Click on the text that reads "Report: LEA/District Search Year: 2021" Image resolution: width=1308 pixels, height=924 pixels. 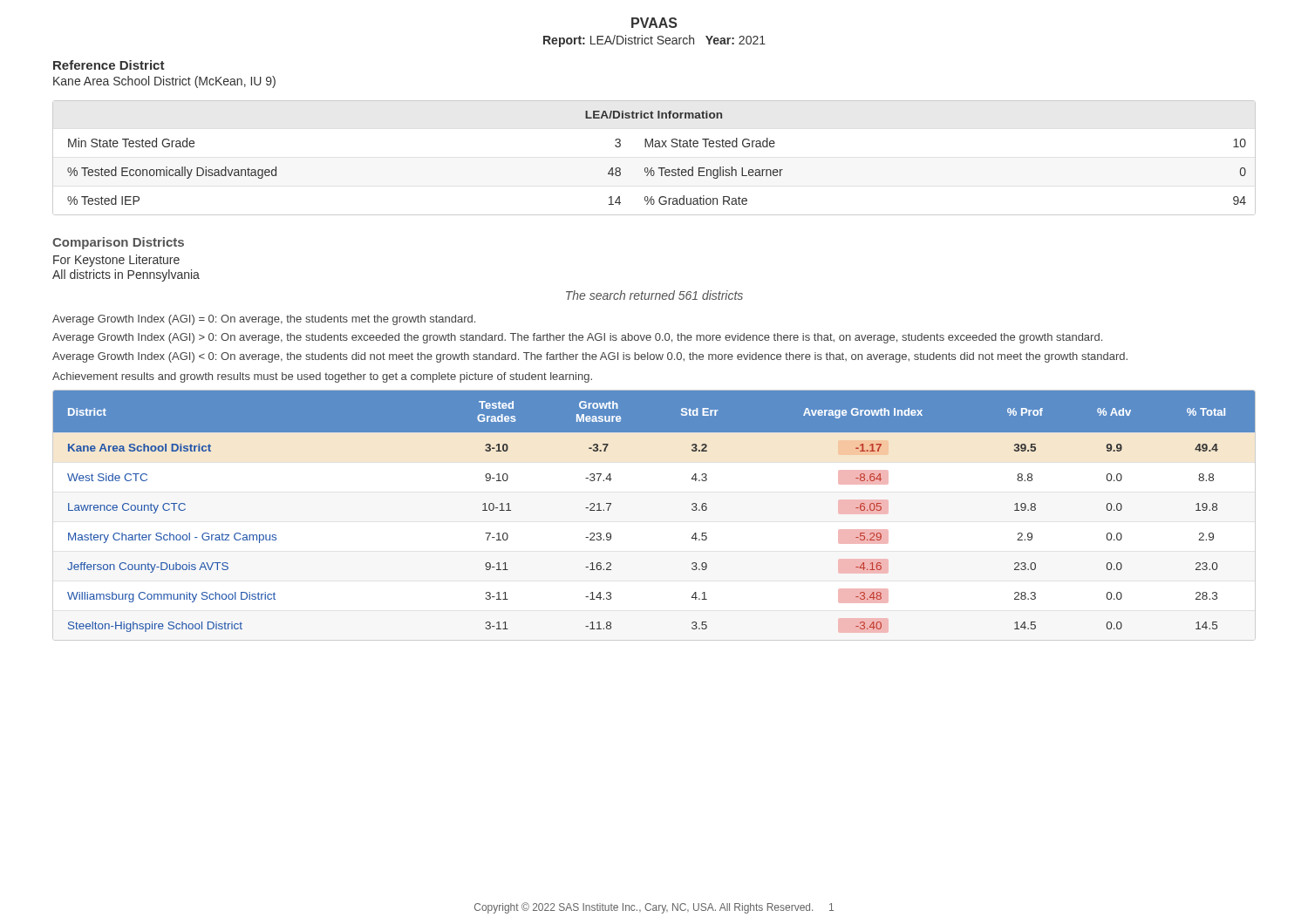click(654, 40)
